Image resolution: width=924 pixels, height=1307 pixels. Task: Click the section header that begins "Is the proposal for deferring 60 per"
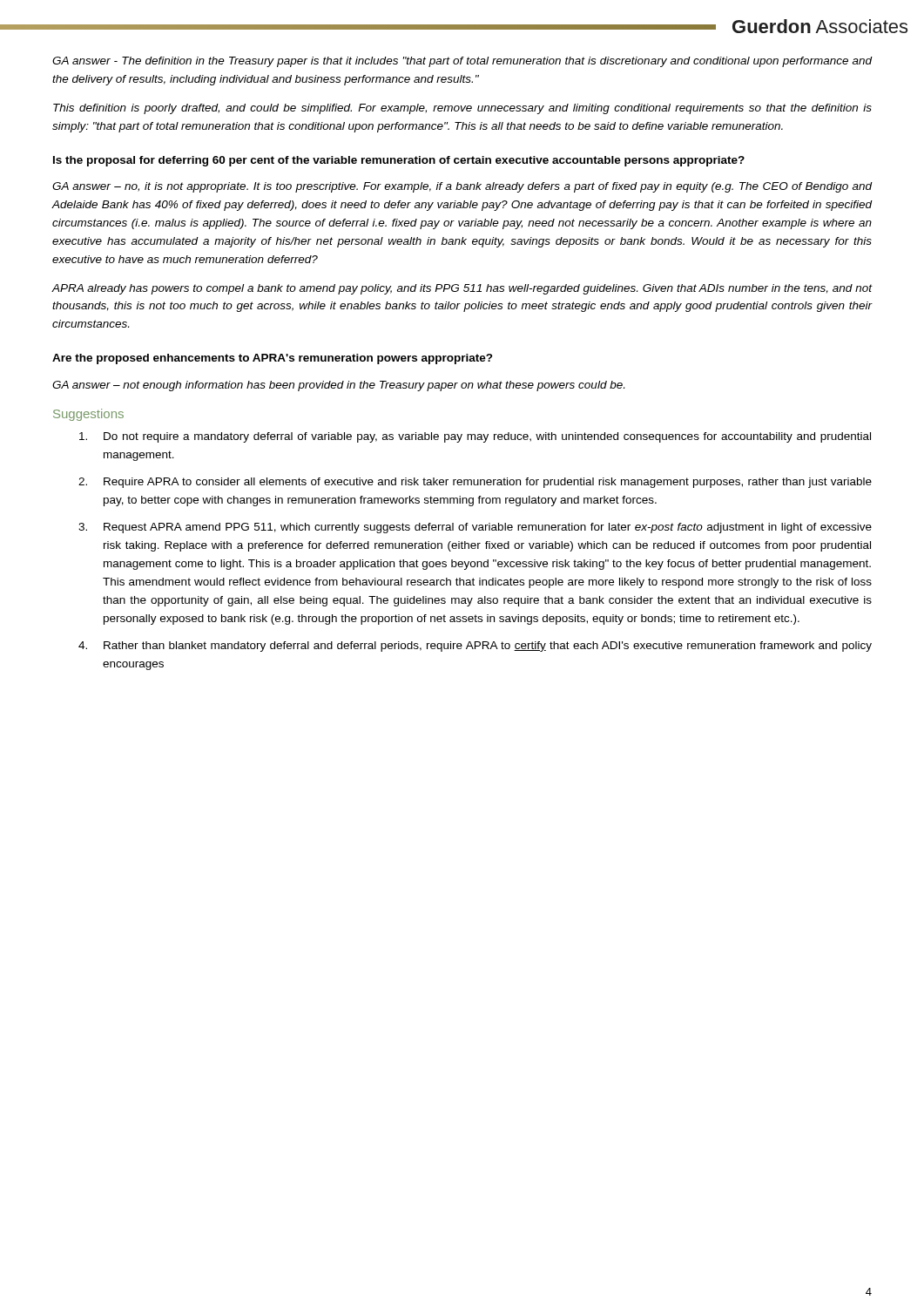point(399,160)
